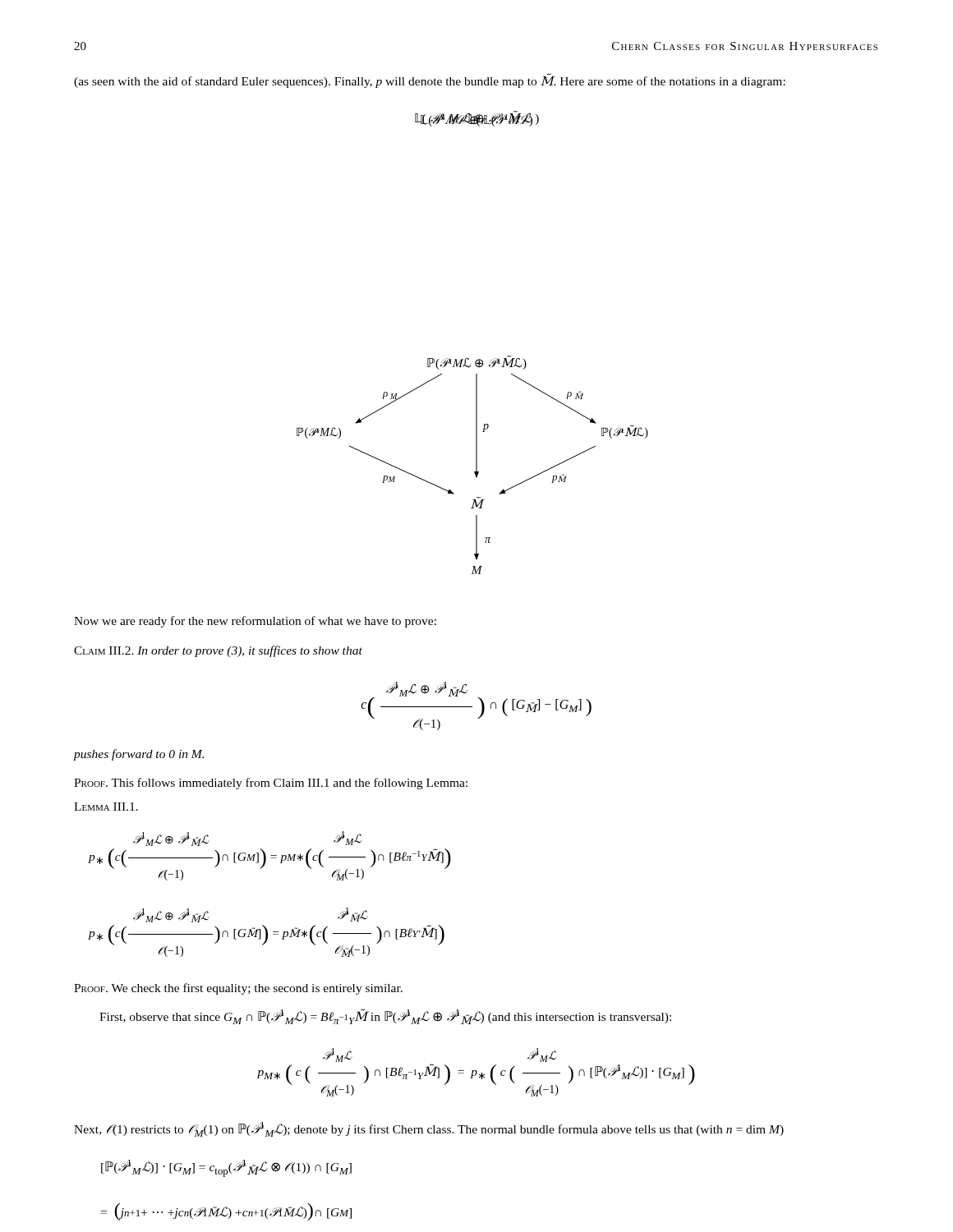The image size is (953, 1232).
Task: Point to the formula beginning "c( 𝒫1Mℒ ⊕ 𝒫1M̃ℒ 𝒪(−1) ) ∩"
Action: coord(476,706)
